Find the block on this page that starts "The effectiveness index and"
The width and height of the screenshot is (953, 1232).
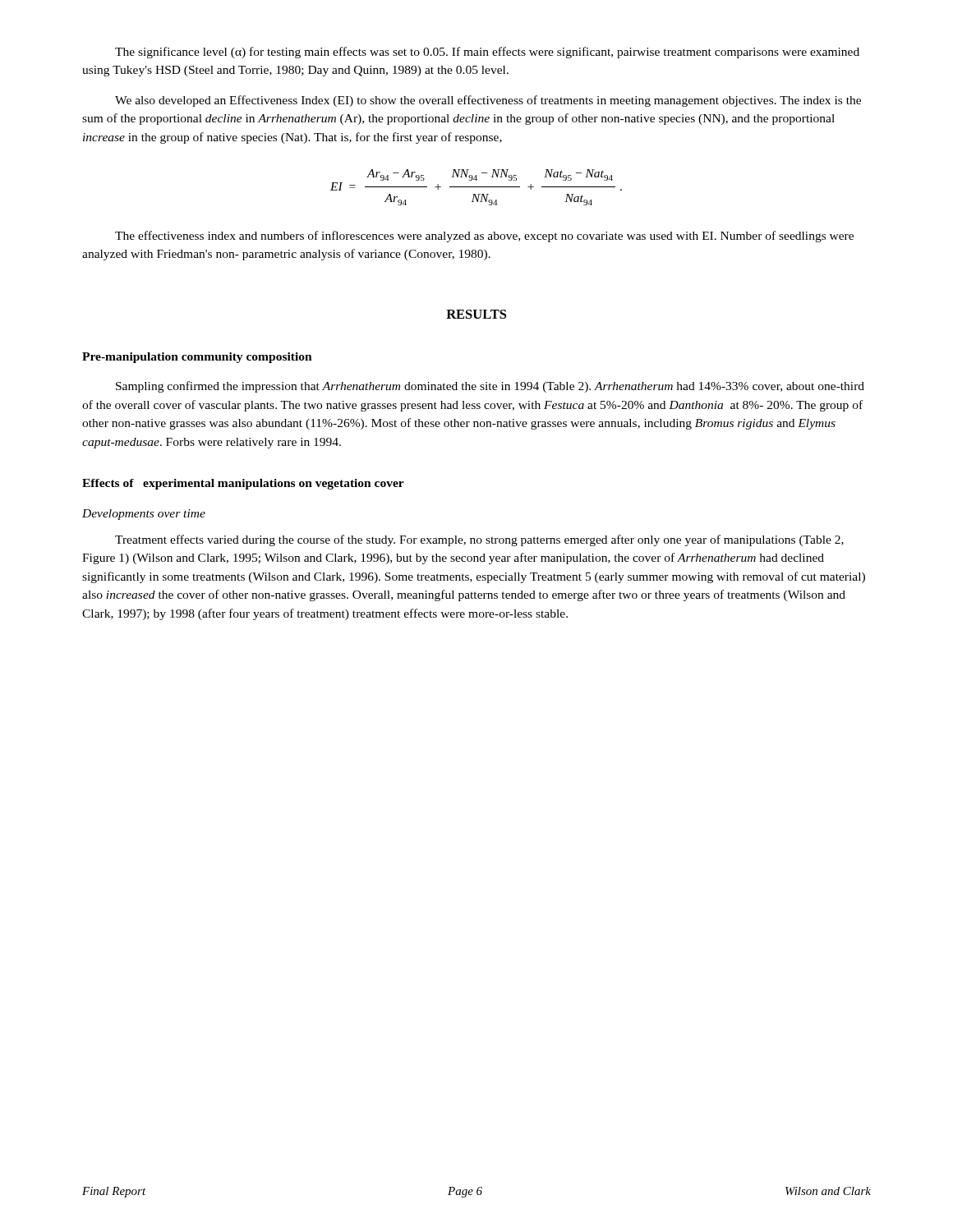pos(468,244)
